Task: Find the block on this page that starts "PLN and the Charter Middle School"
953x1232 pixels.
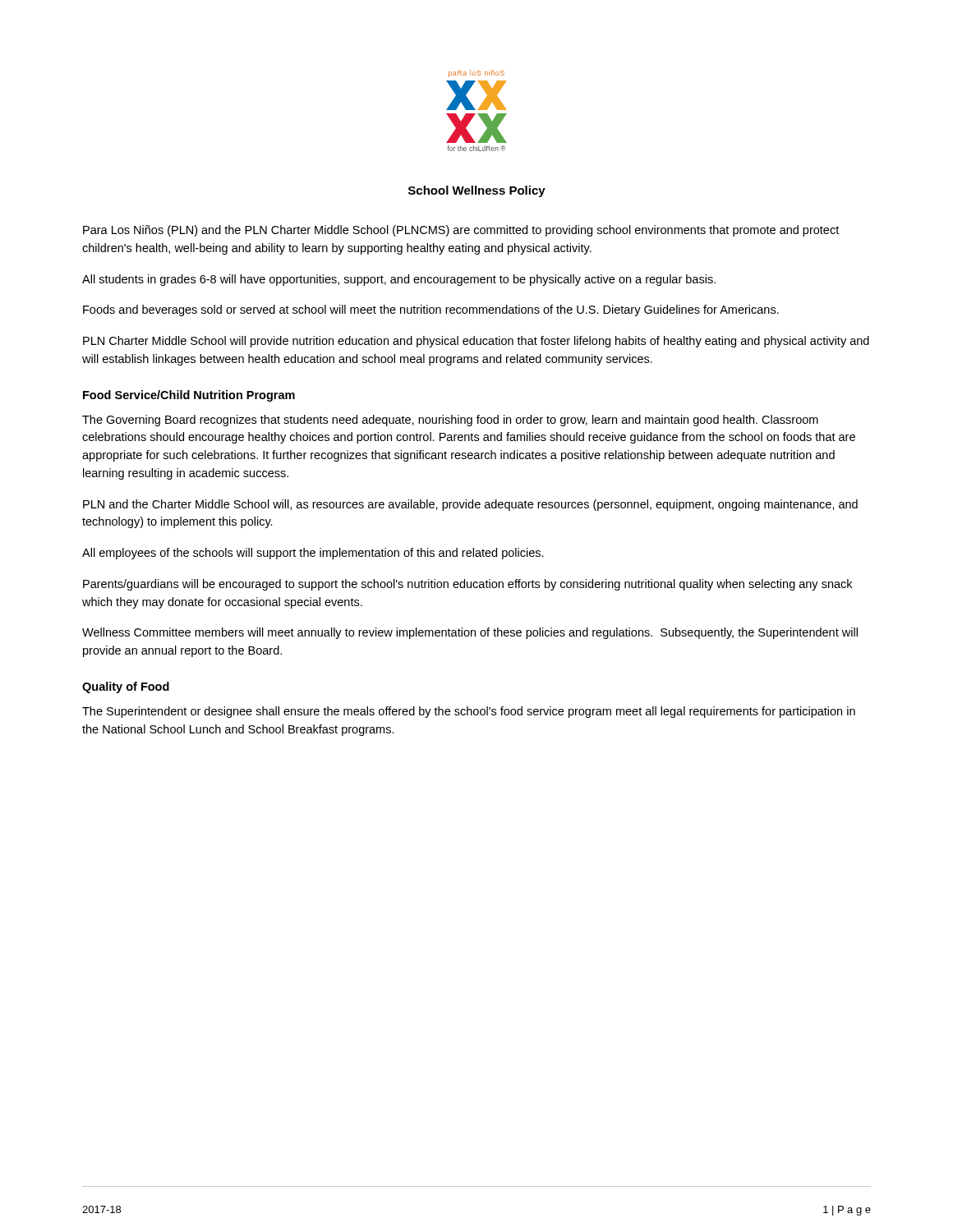Action: pos(470,513)
